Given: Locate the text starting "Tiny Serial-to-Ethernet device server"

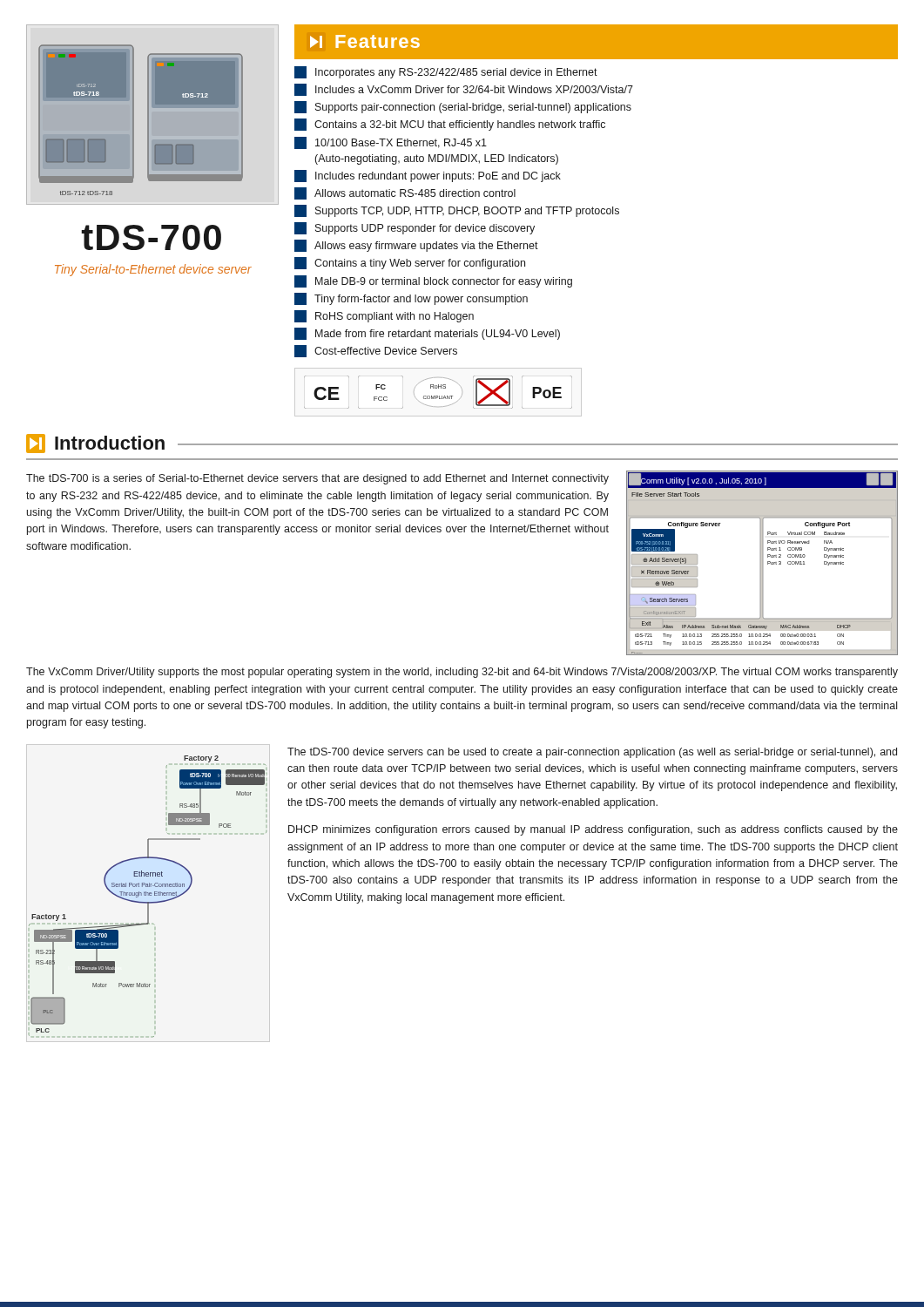Looking at the screenshot, I should [152, 269].
